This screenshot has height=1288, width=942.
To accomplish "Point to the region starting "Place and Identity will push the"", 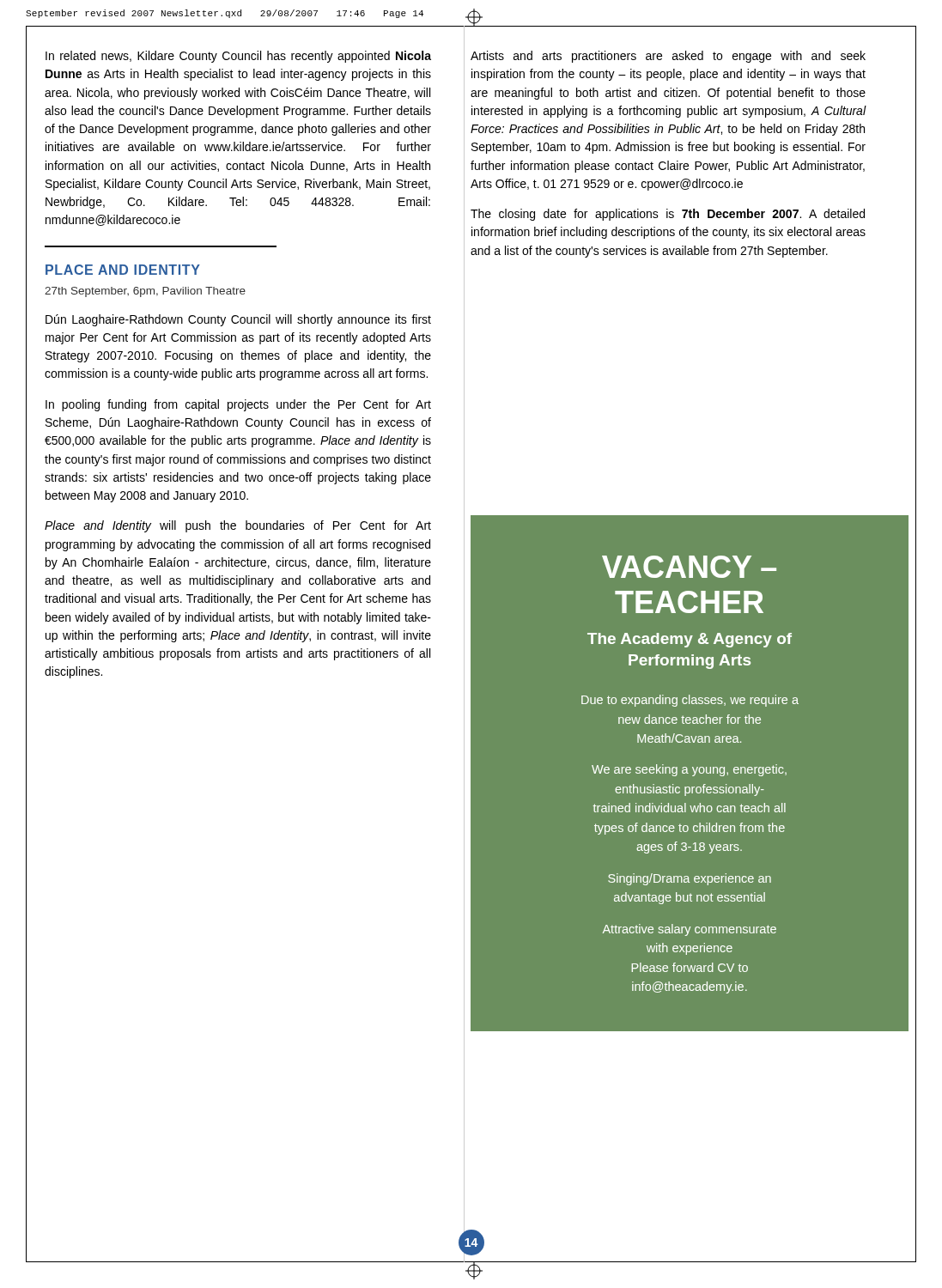I will tap(238, 599).
